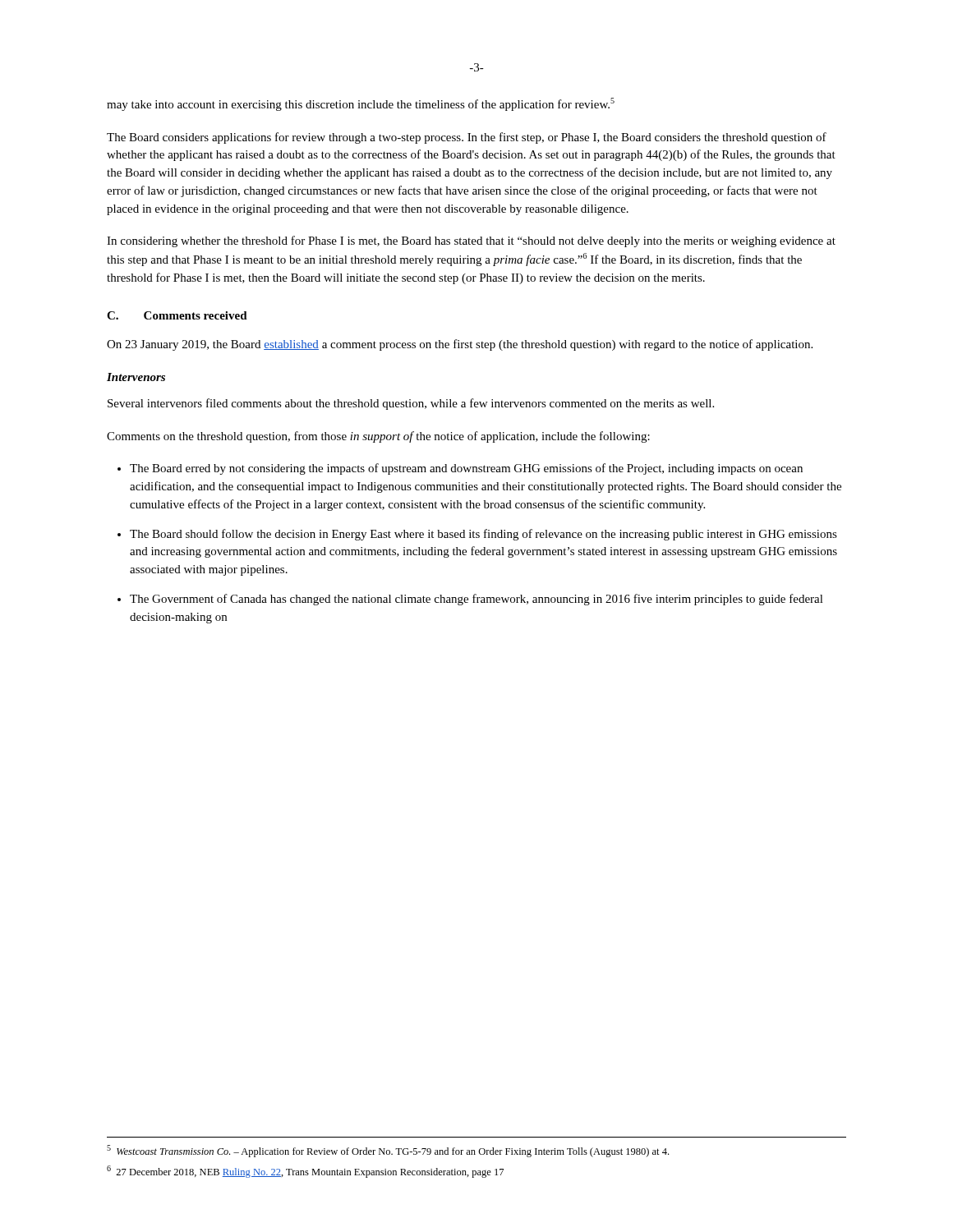Click on the block starting "C. Comments received"
The height and width of the screenshot is (1232, 953).
pyautogui.click(x=177, y=315)
